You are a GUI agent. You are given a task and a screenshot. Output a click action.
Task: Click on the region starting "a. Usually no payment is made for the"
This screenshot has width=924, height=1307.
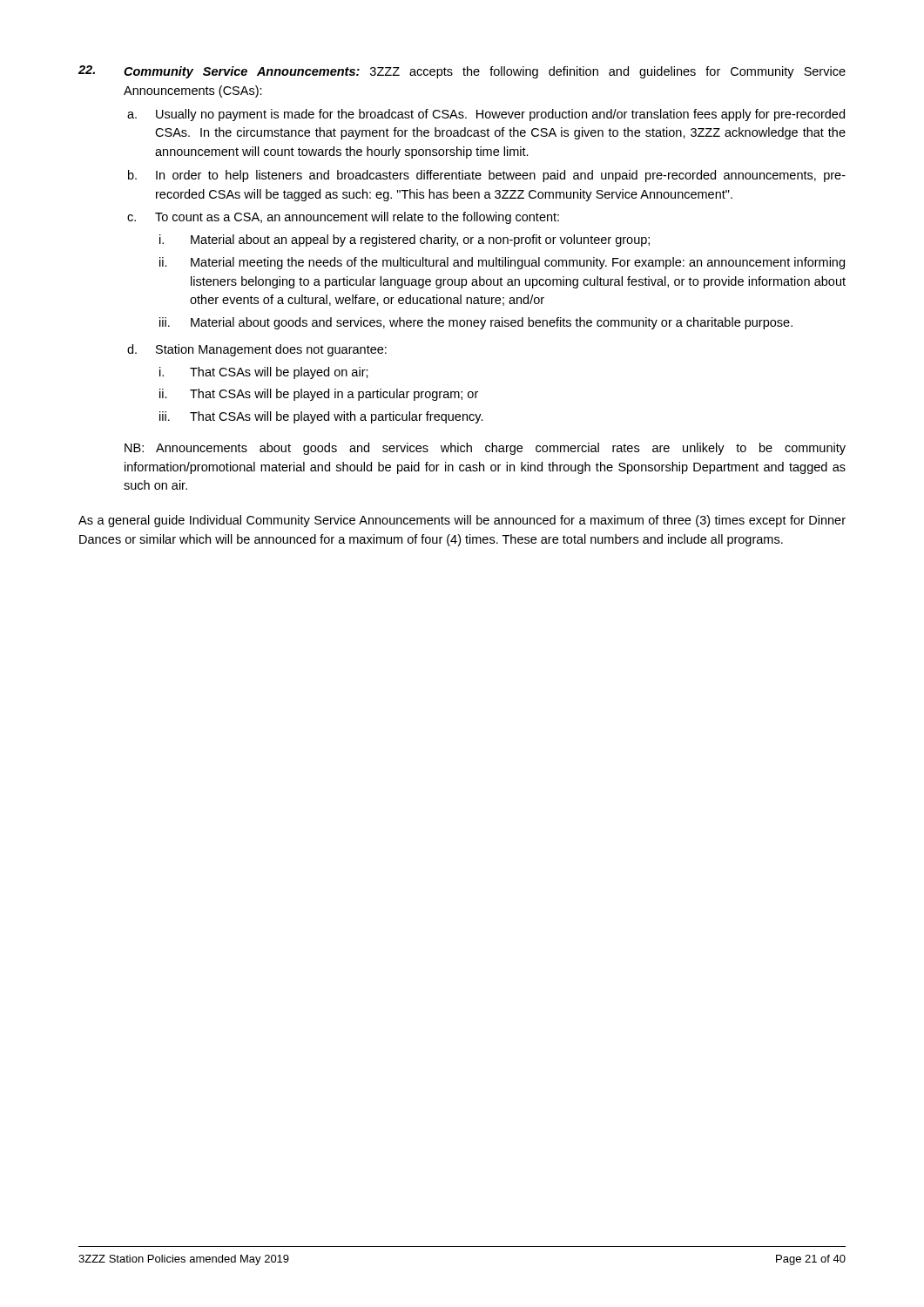click(x=485, y=133)
